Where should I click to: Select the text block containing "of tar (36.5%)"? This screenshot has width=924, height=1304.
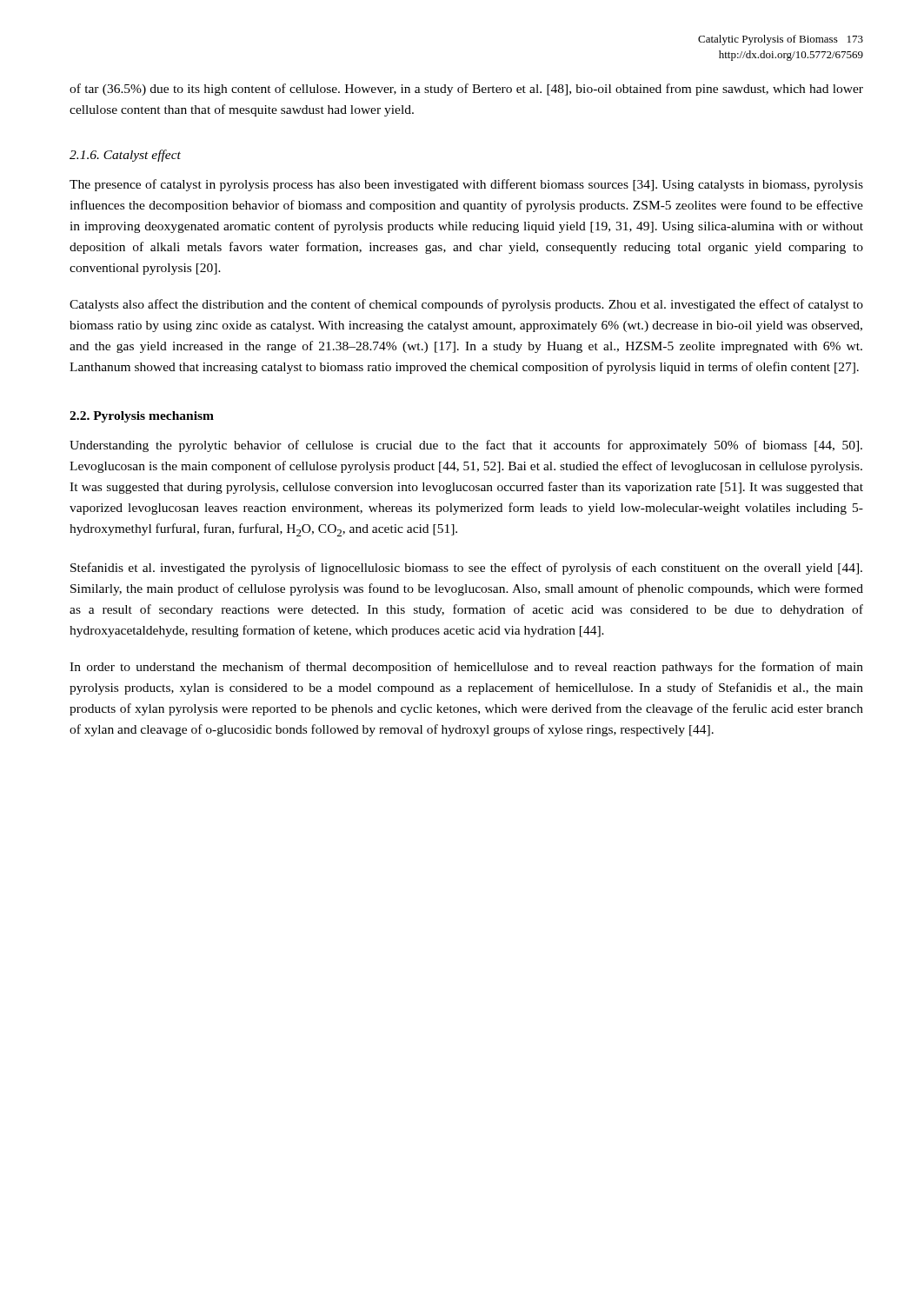tap(466, 99)
